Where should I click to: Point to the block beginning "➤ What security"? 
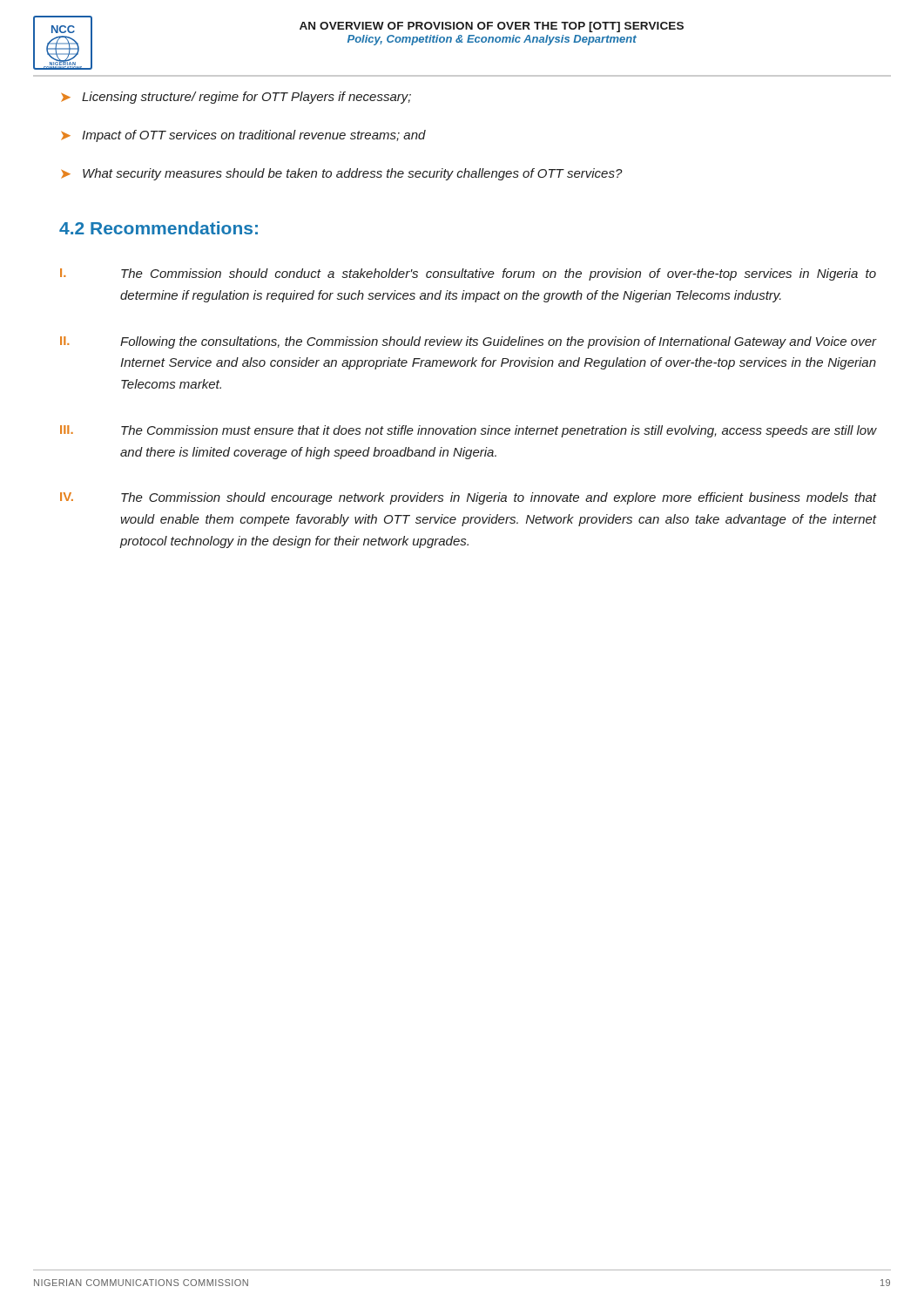(x=341, y=173)
